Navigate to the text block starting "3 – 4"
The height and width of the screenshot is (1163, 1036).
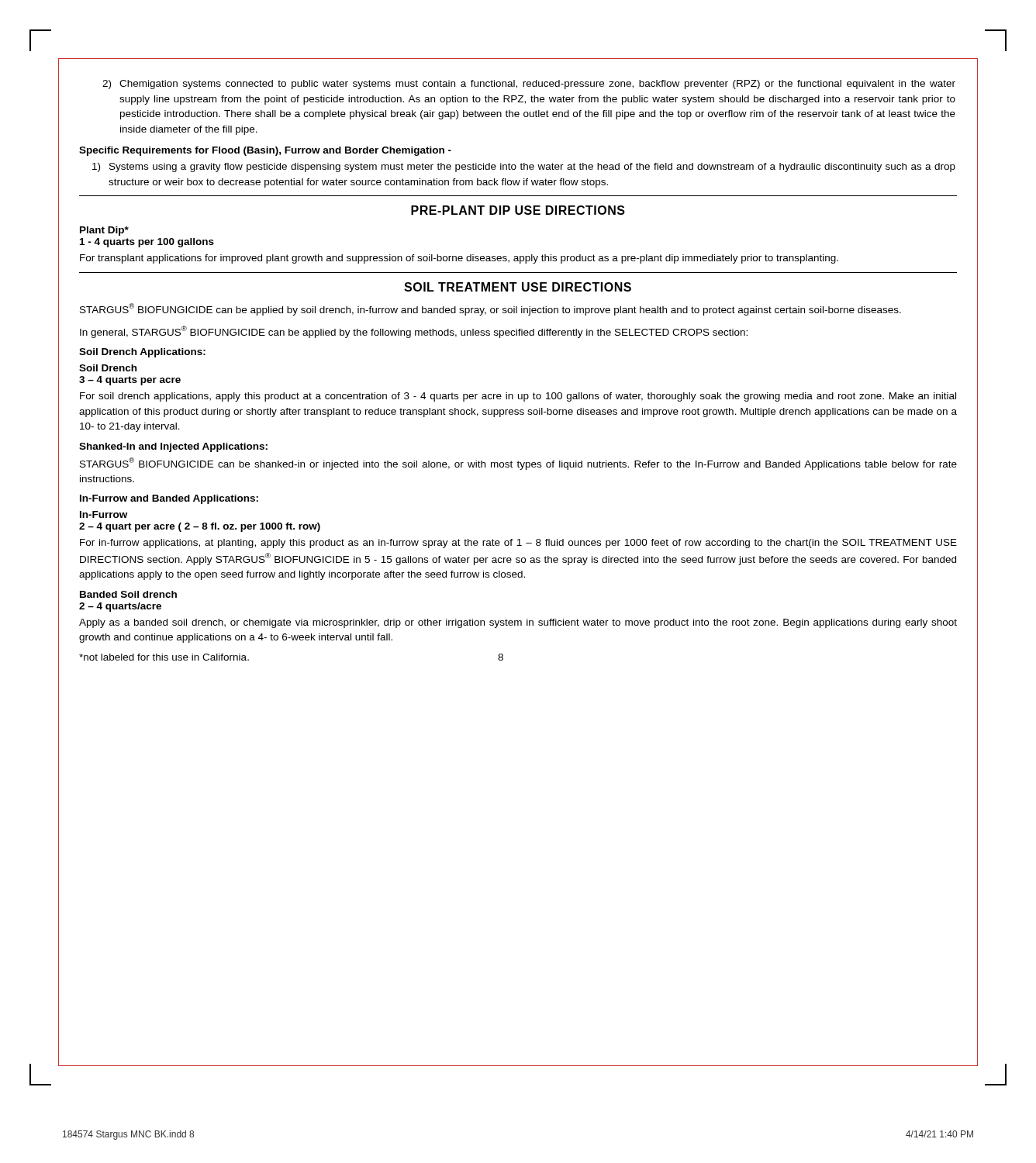(130, 380)
